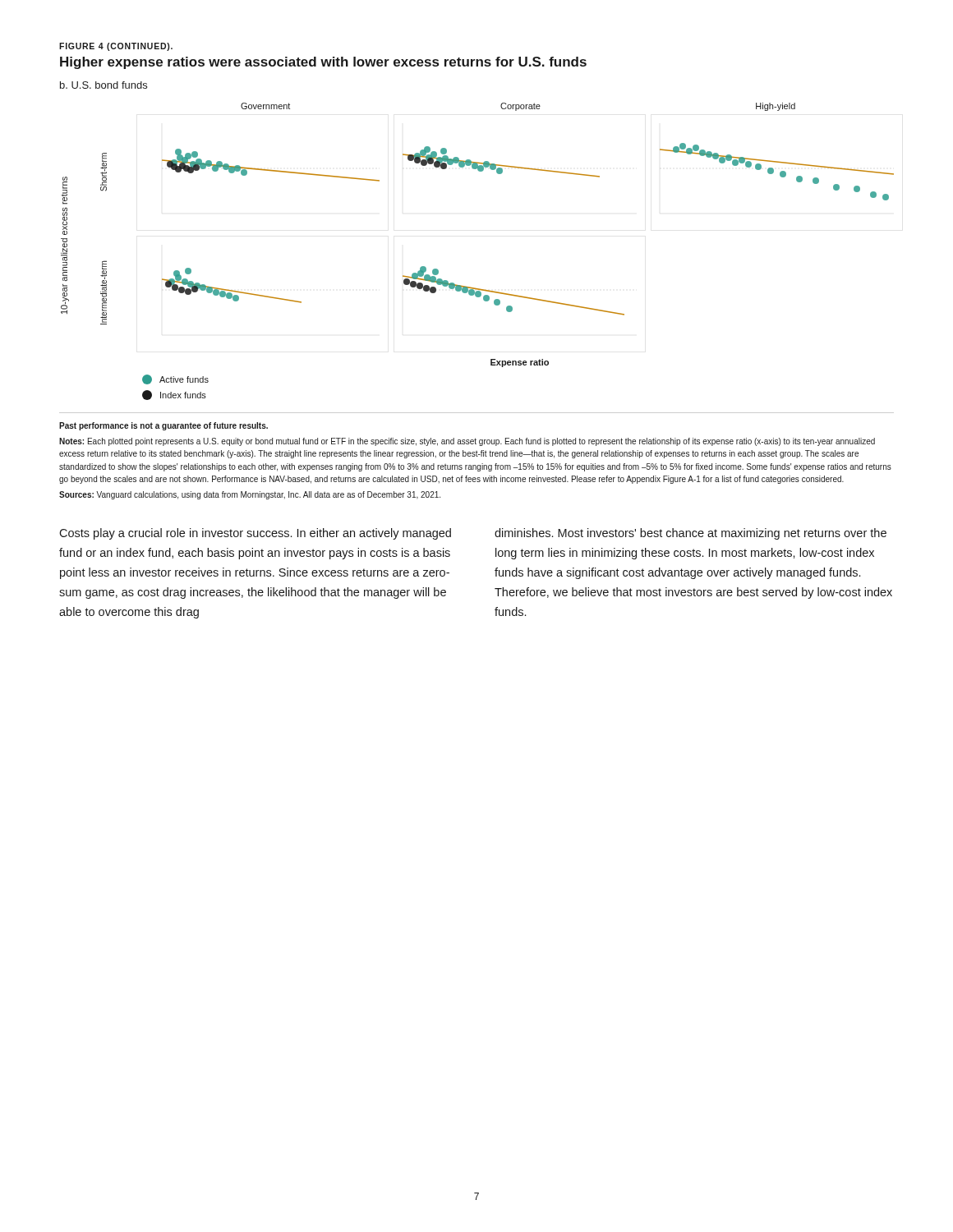This screenshot has height=1232, width=953.
Task: Find the section header
Action: [x=323, y=62]
